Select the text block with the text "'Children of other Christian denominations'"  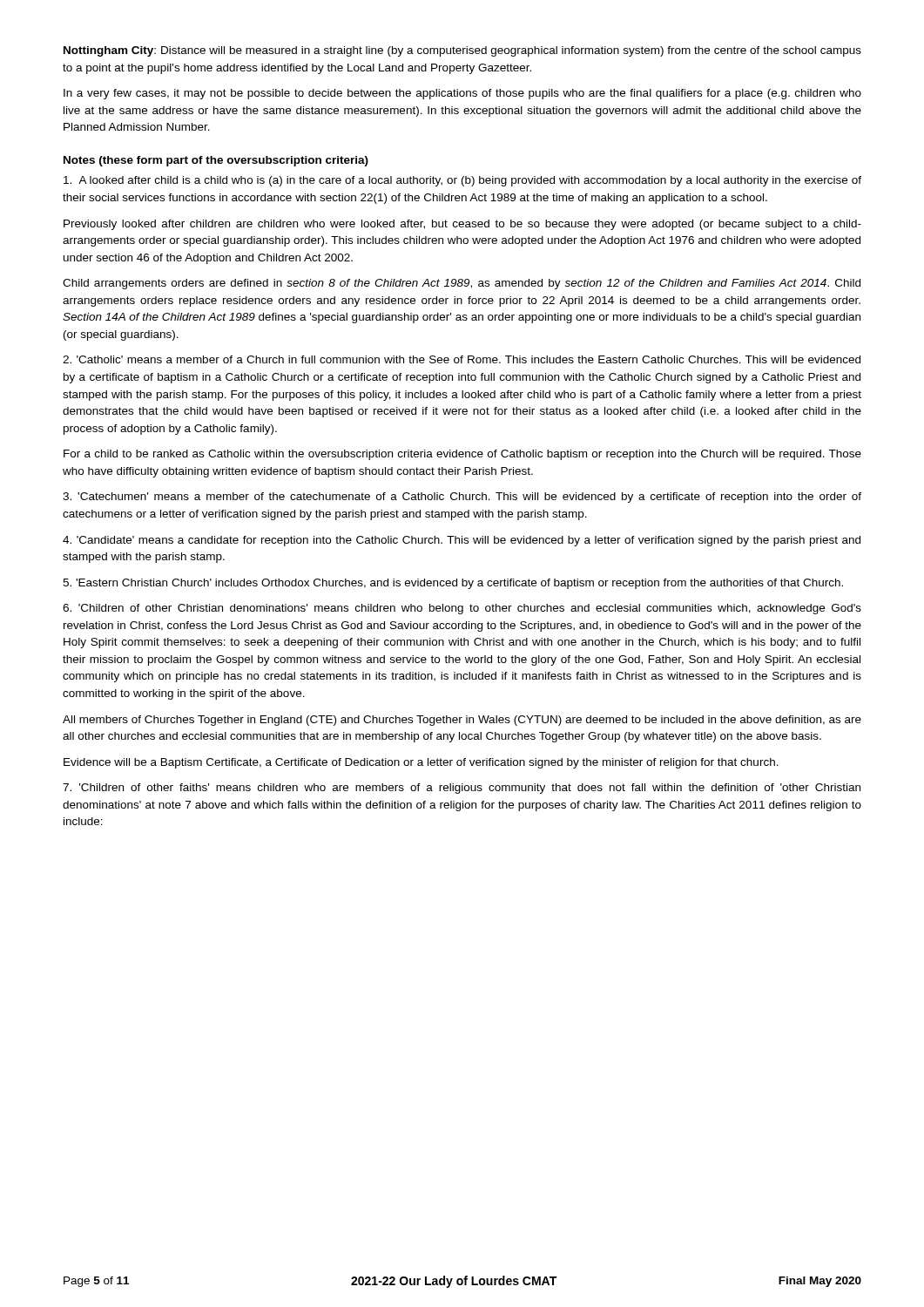coord(462,650)
